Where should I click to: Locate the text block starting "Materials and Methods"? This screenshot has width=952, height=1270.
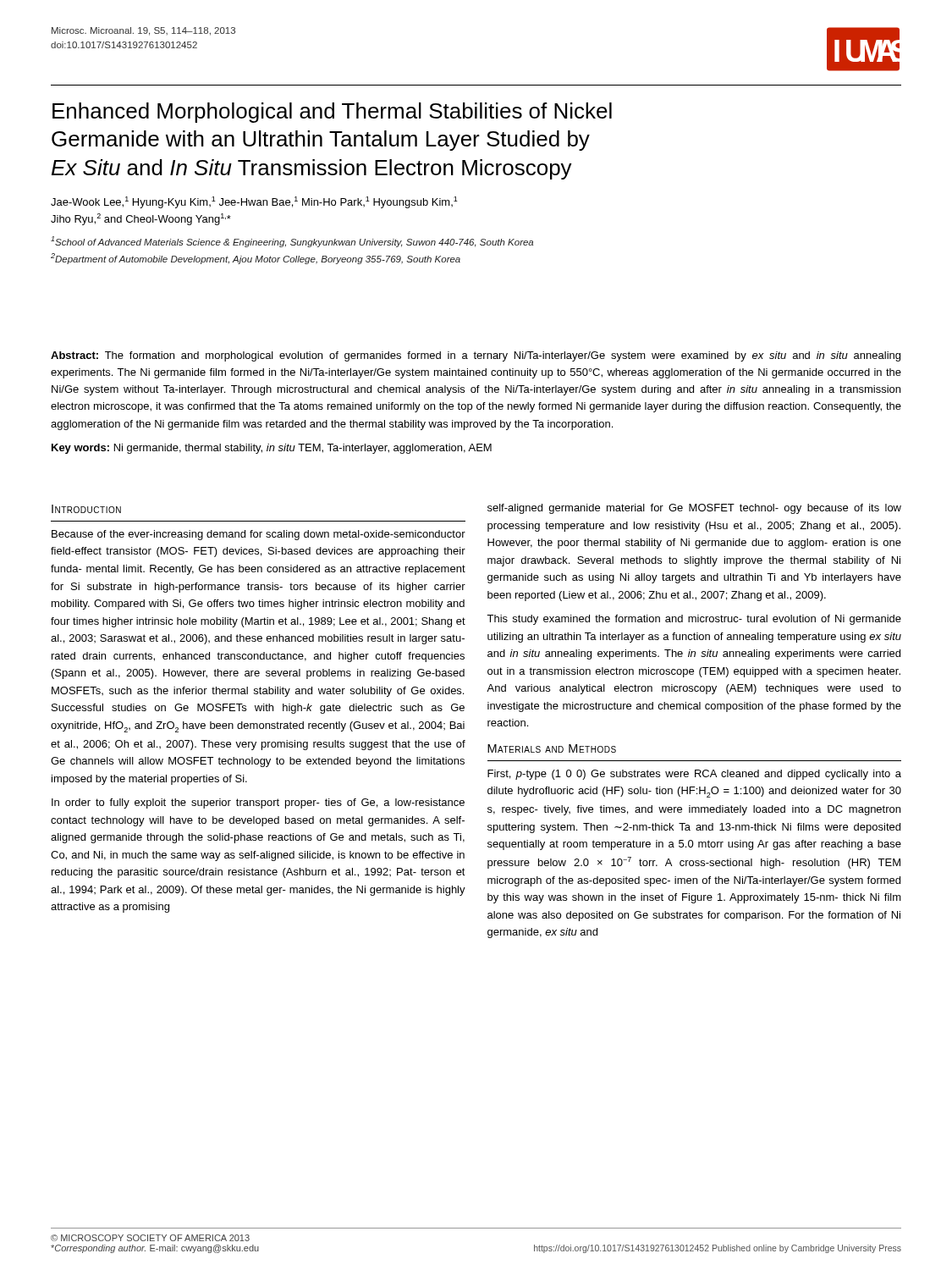tap(694, 750)
